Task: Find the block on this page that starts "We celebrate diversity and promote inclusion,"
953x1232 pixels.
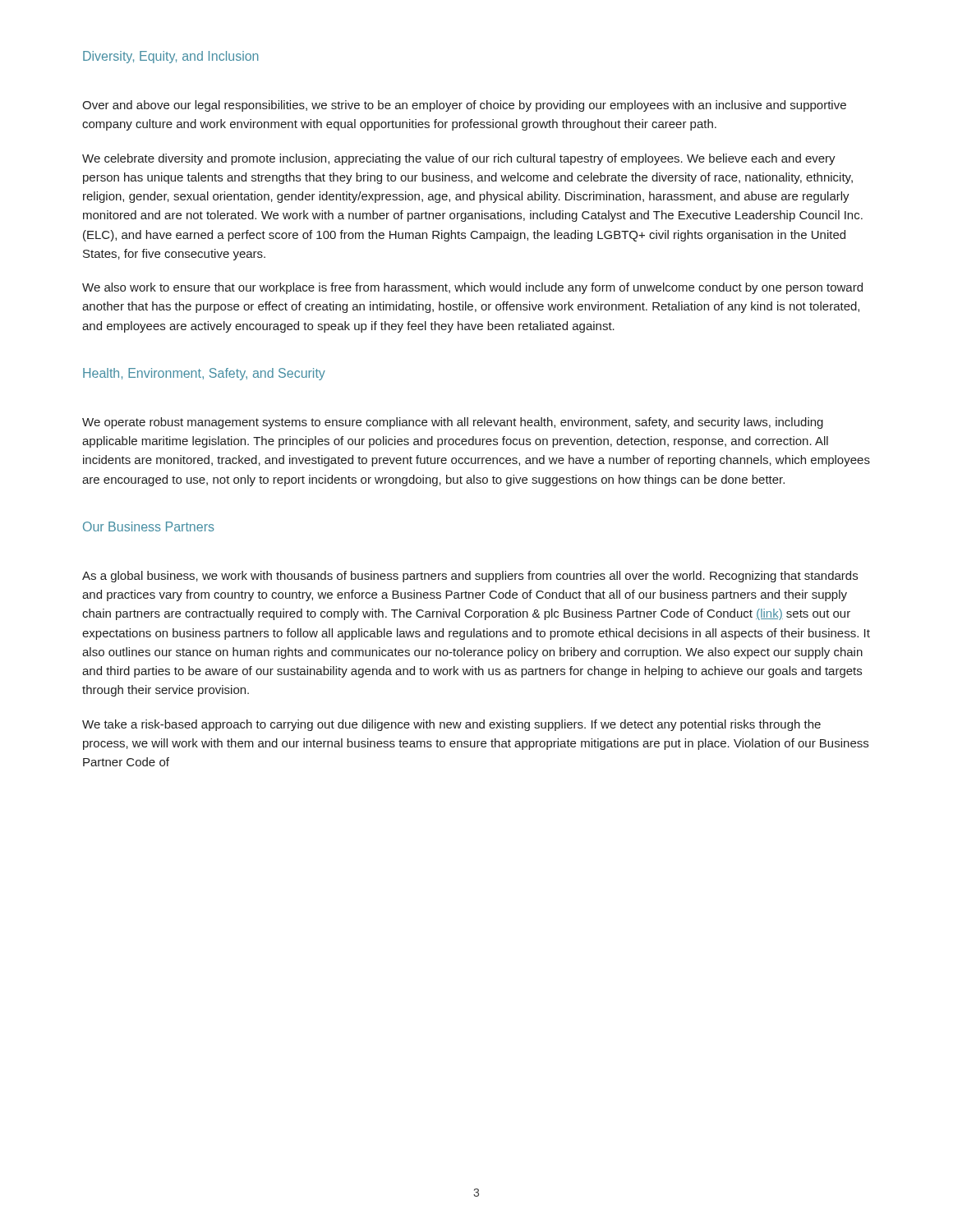Action: (476, 205)
